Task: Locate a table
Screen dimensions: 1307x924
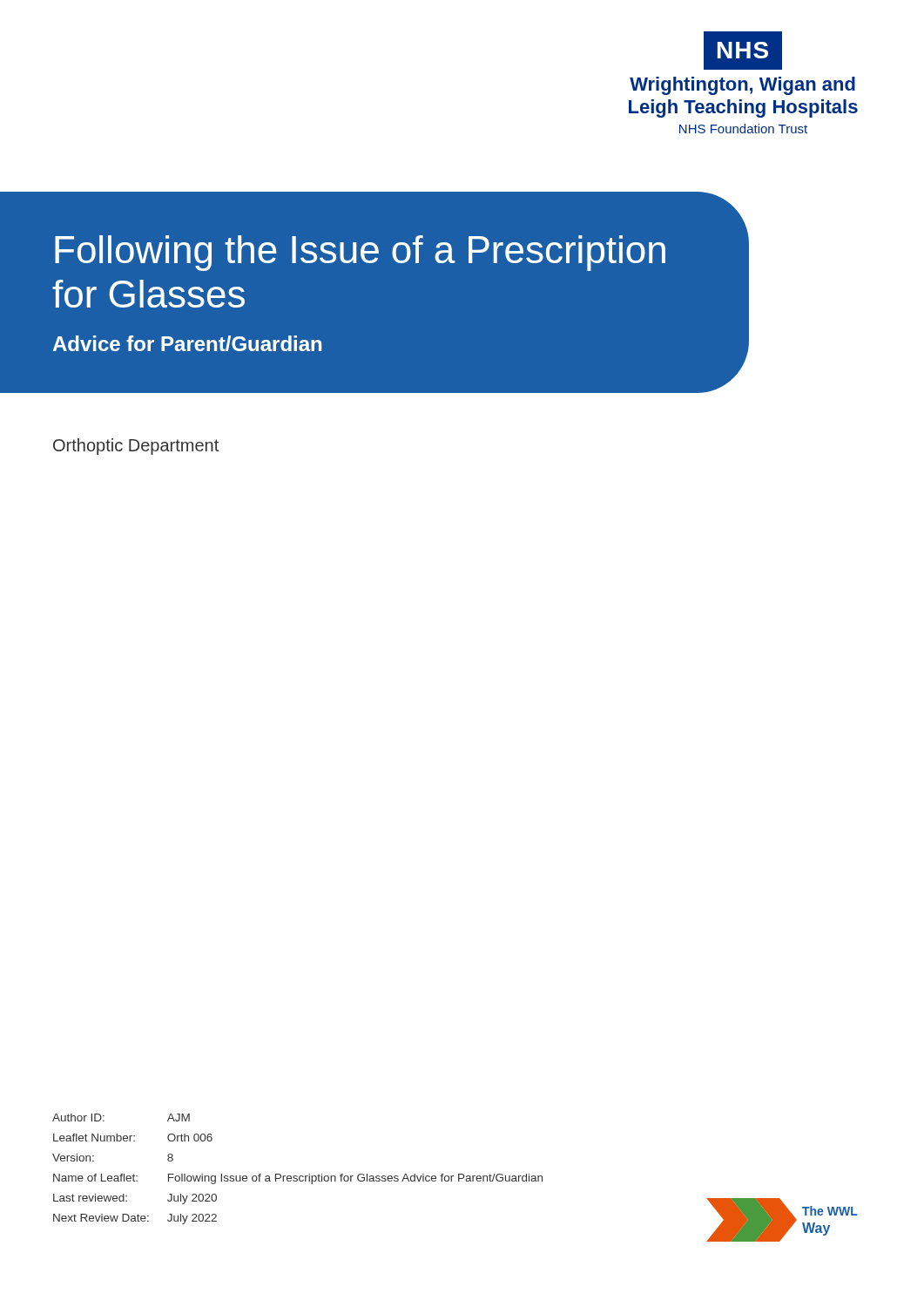Action: (298, 1169)
